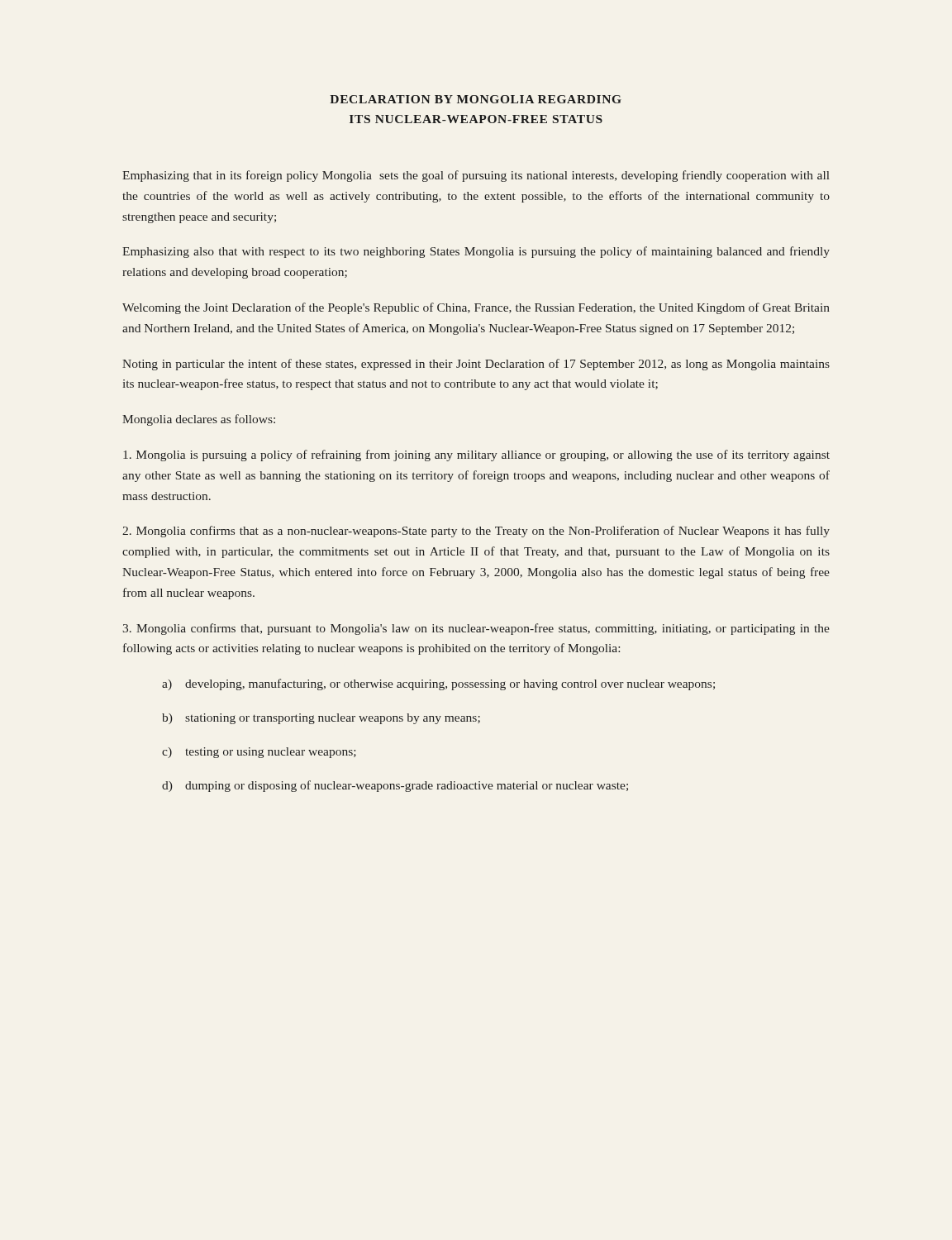Locate the region starting "b) stationing or transporting nuclear weapons by any"
Image resolution: width=952 pixels, height=1240 pixels.
(x=321, y=719)
